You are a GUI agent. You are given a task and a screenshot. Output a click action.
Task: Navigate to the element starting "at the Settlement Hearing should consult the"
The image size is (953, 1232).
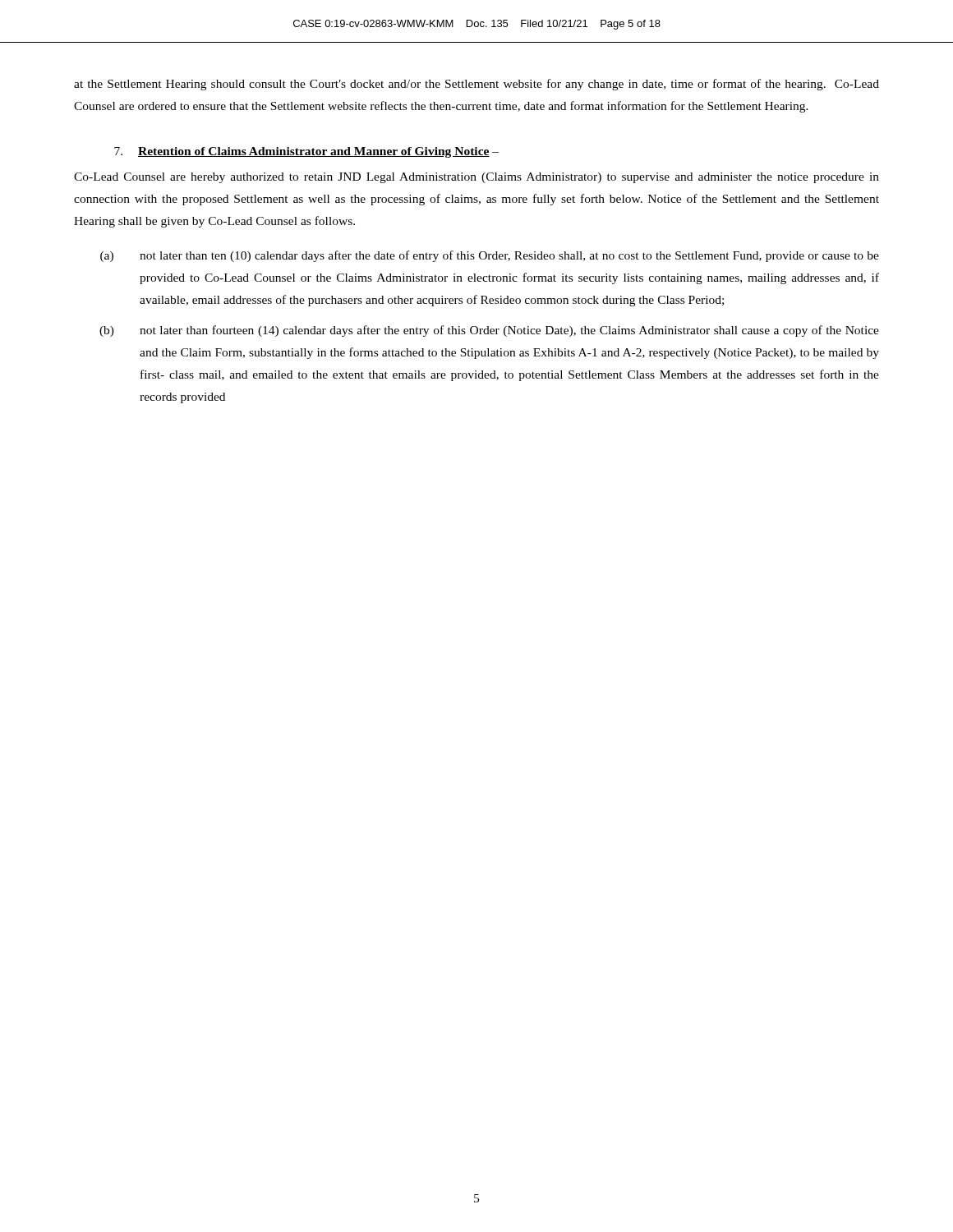point(476,94)
